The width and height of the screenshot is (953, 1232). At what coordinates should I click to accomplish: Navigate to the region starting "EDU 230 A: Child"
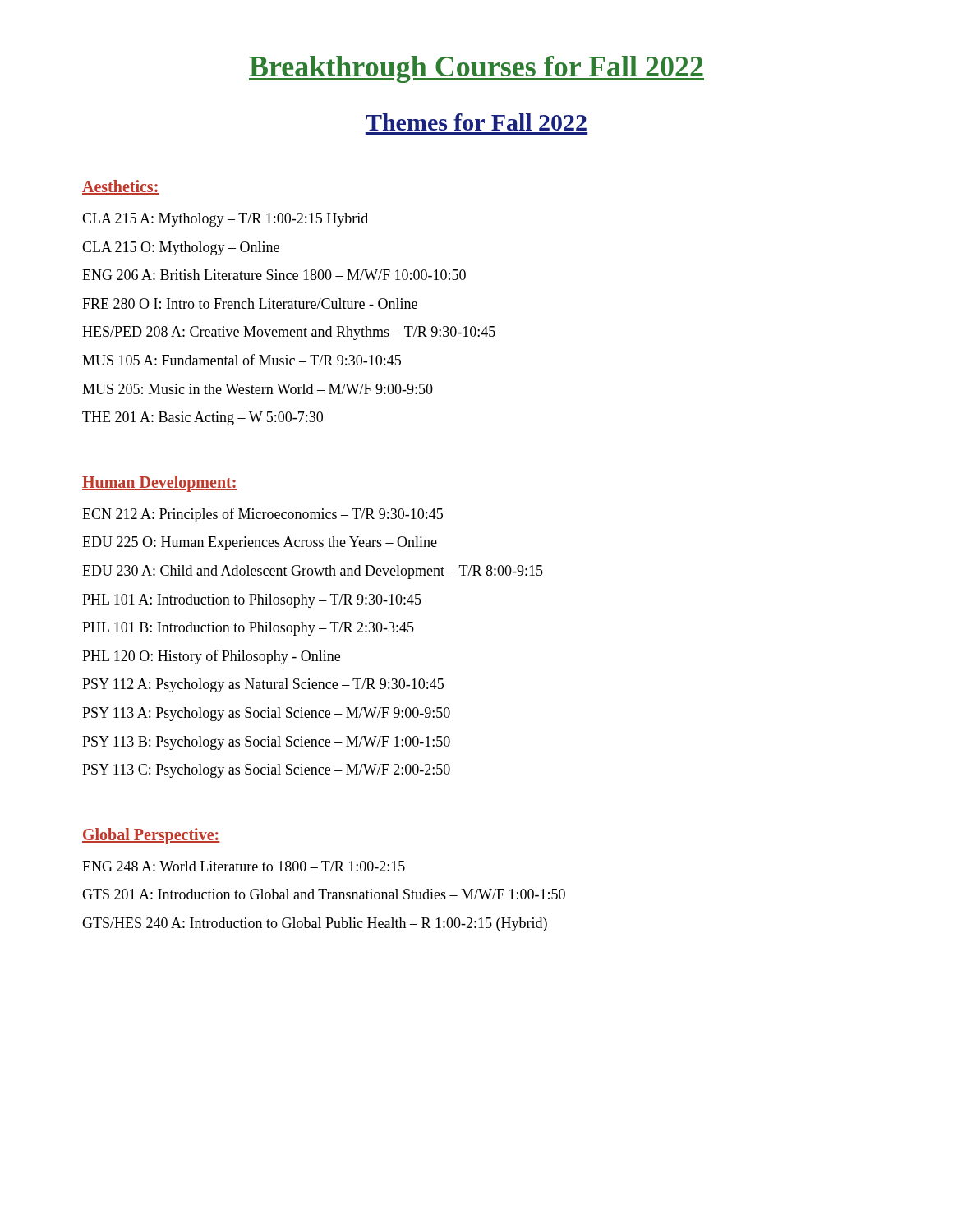313,571
